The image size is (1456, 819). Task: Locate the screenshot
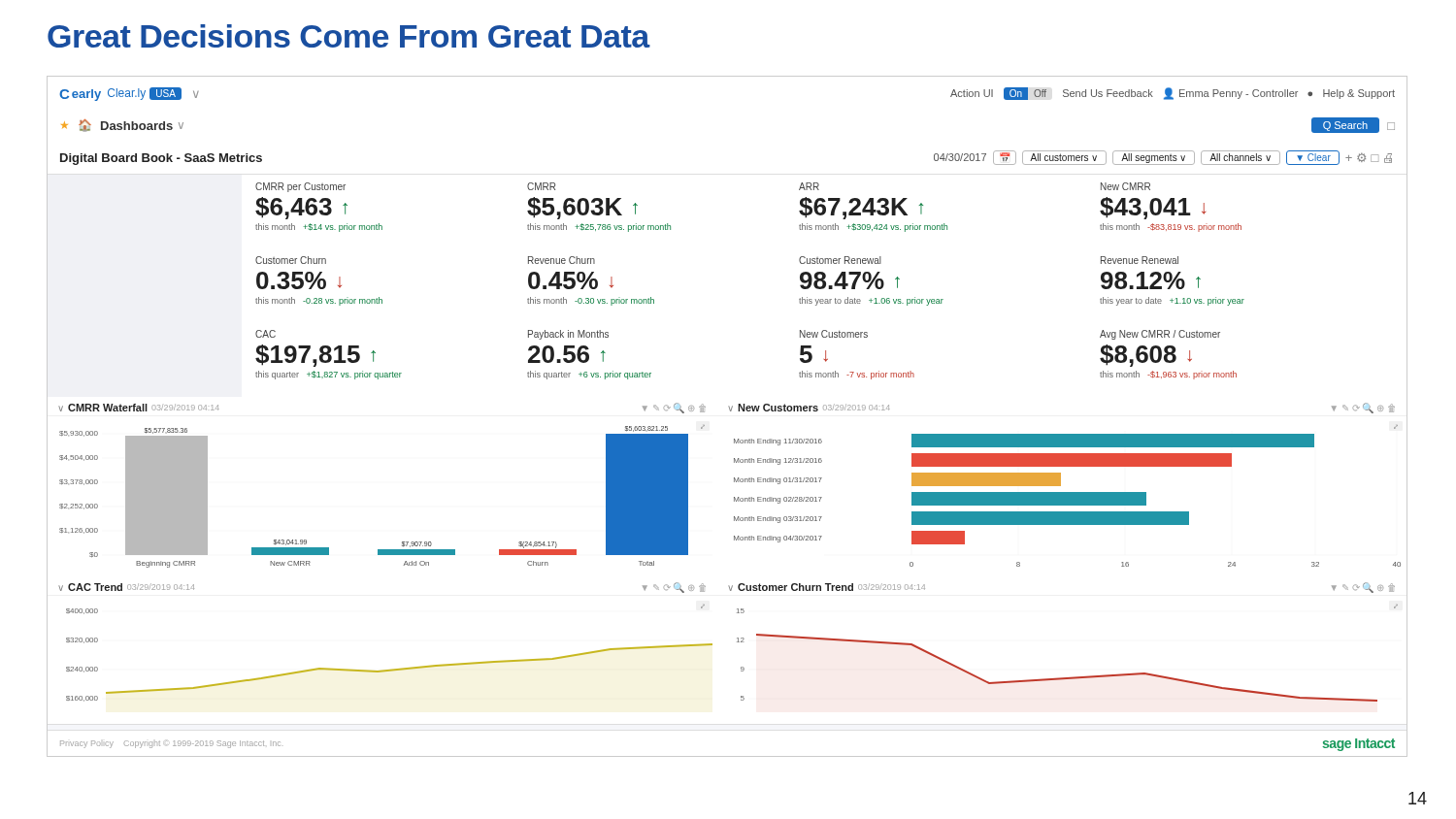(x=727, y=416)
